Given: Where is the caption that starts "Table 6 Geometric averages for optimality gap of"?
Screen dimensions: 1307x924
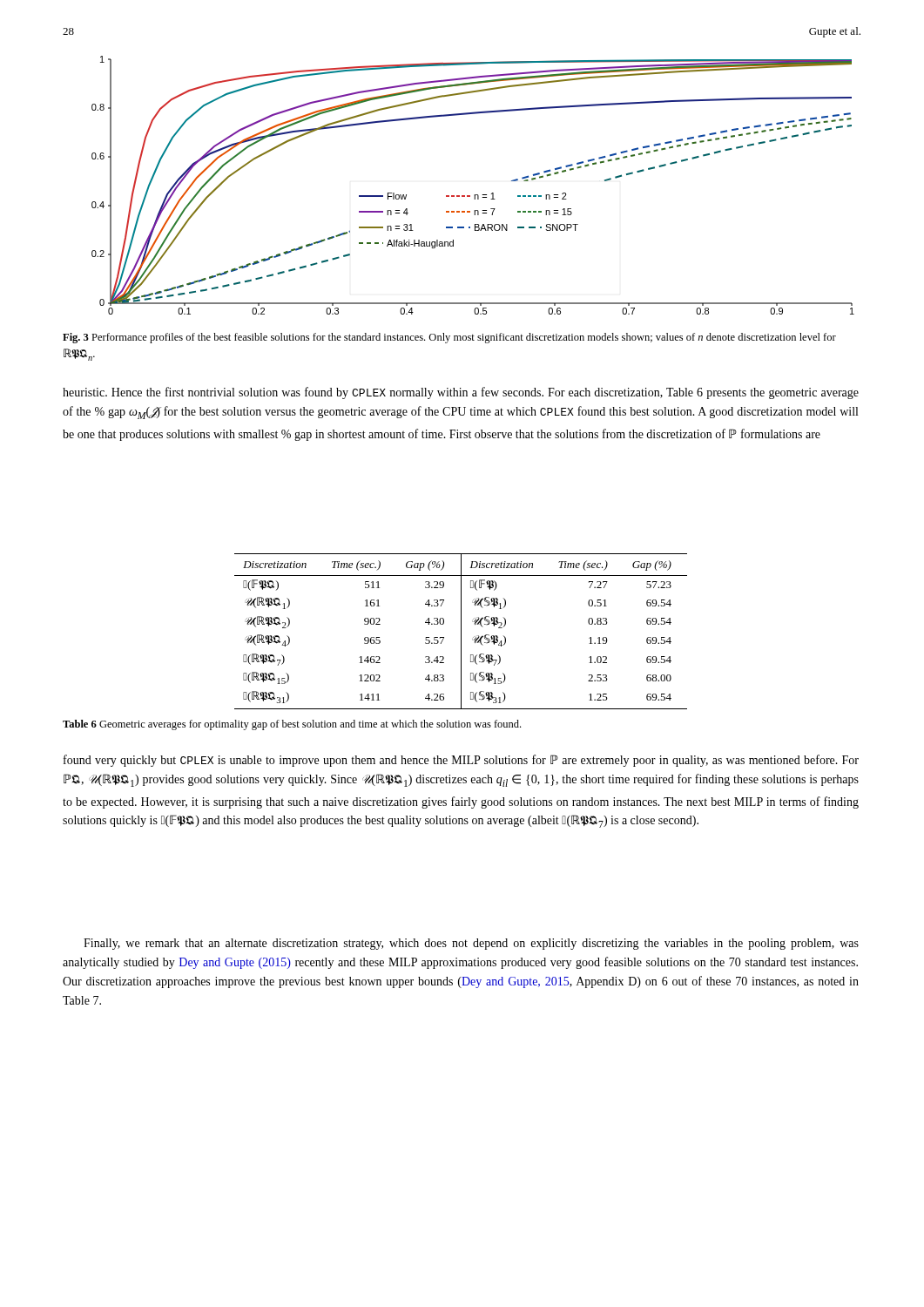Looking at the screenshot, I should coord(292,724).
